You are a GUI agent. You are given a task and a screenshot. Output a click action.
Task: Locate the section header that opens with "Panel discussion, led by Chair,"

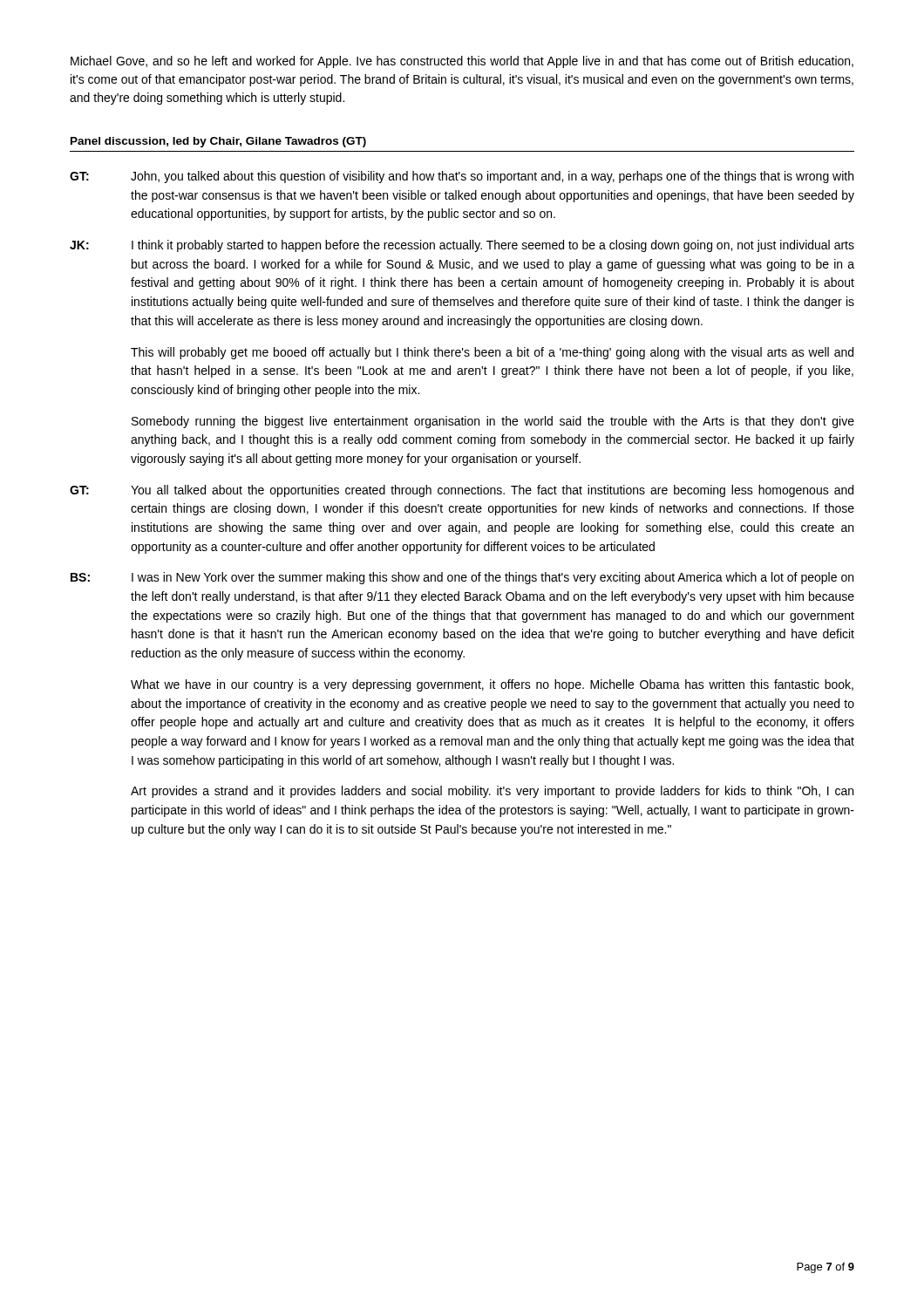(x=218, y=141)
